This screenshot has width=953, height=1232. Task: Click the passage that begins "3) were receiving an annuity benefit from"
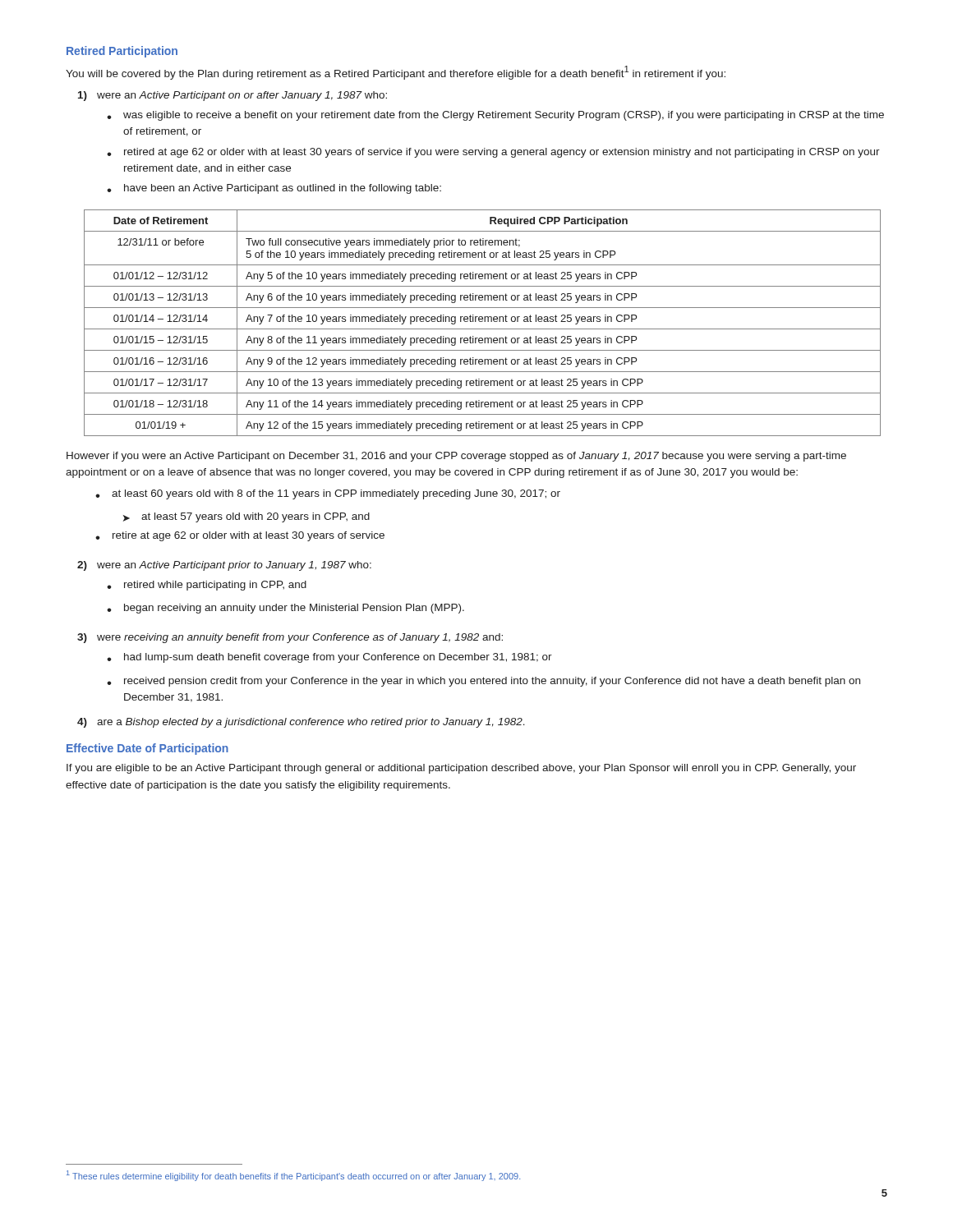[x=291, y=637]
